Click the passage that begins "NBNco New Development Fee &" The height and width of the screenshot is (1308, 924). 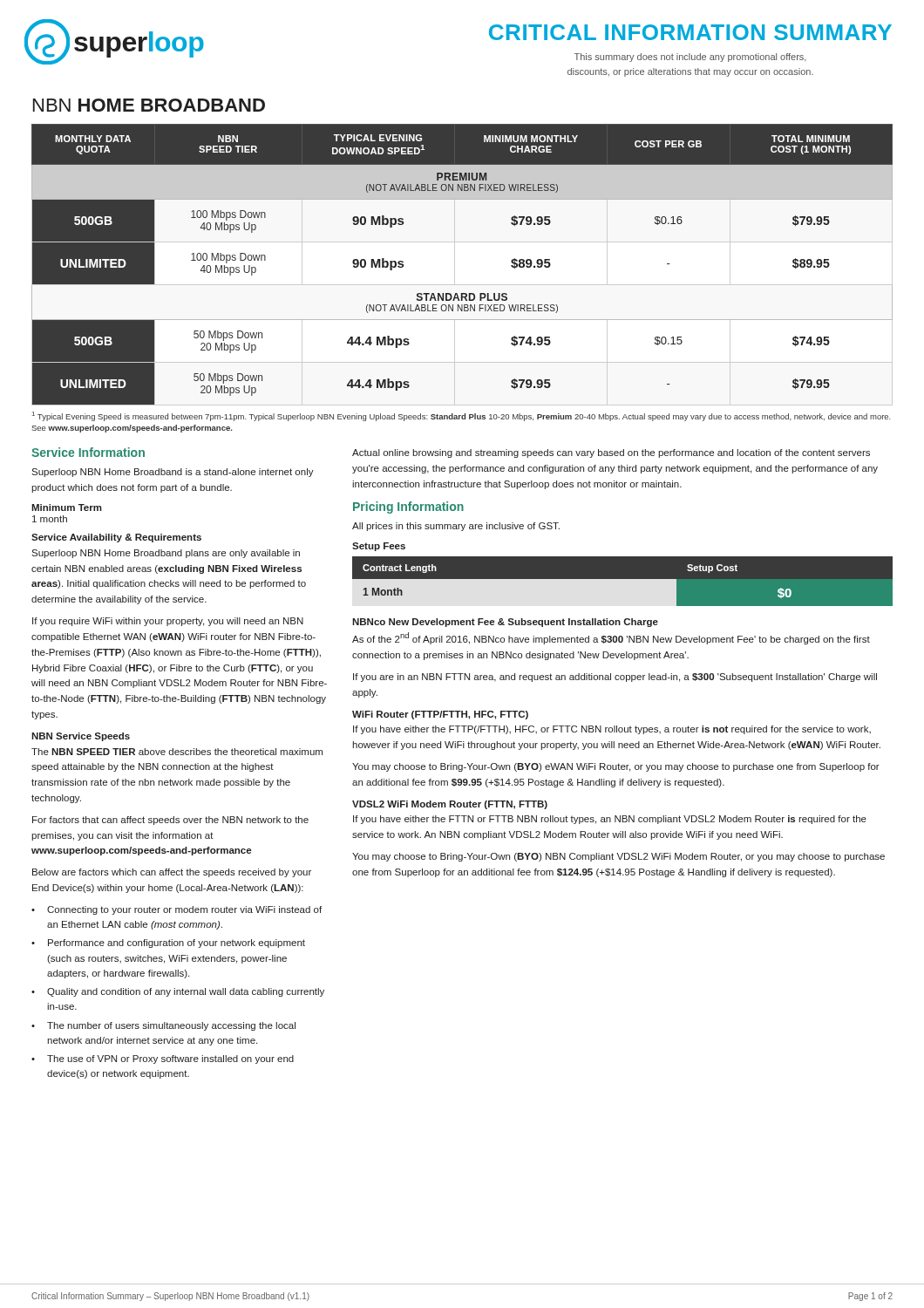click(611, 638)
